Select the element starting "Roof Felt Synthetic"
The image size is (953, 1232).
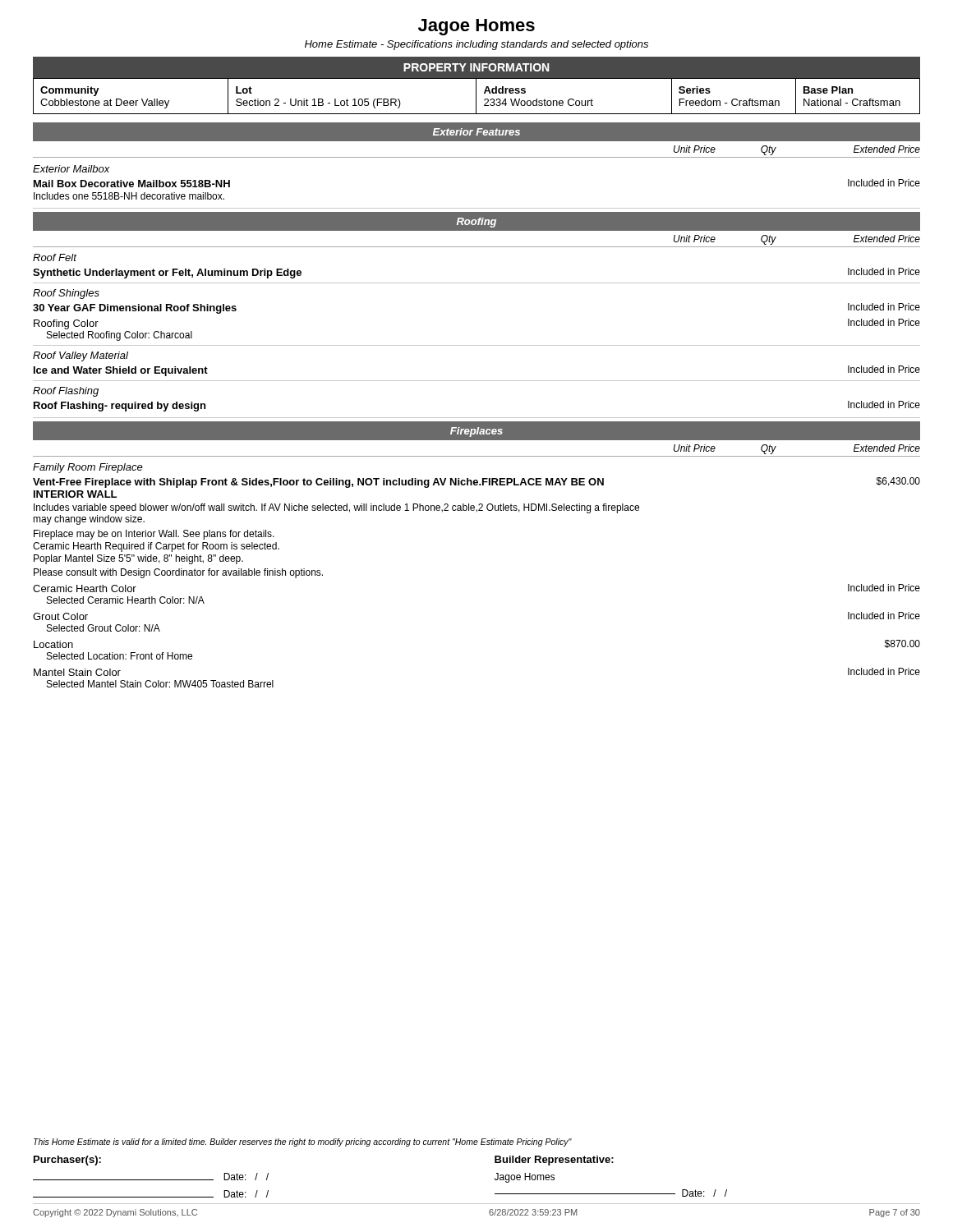pos(55,257)
